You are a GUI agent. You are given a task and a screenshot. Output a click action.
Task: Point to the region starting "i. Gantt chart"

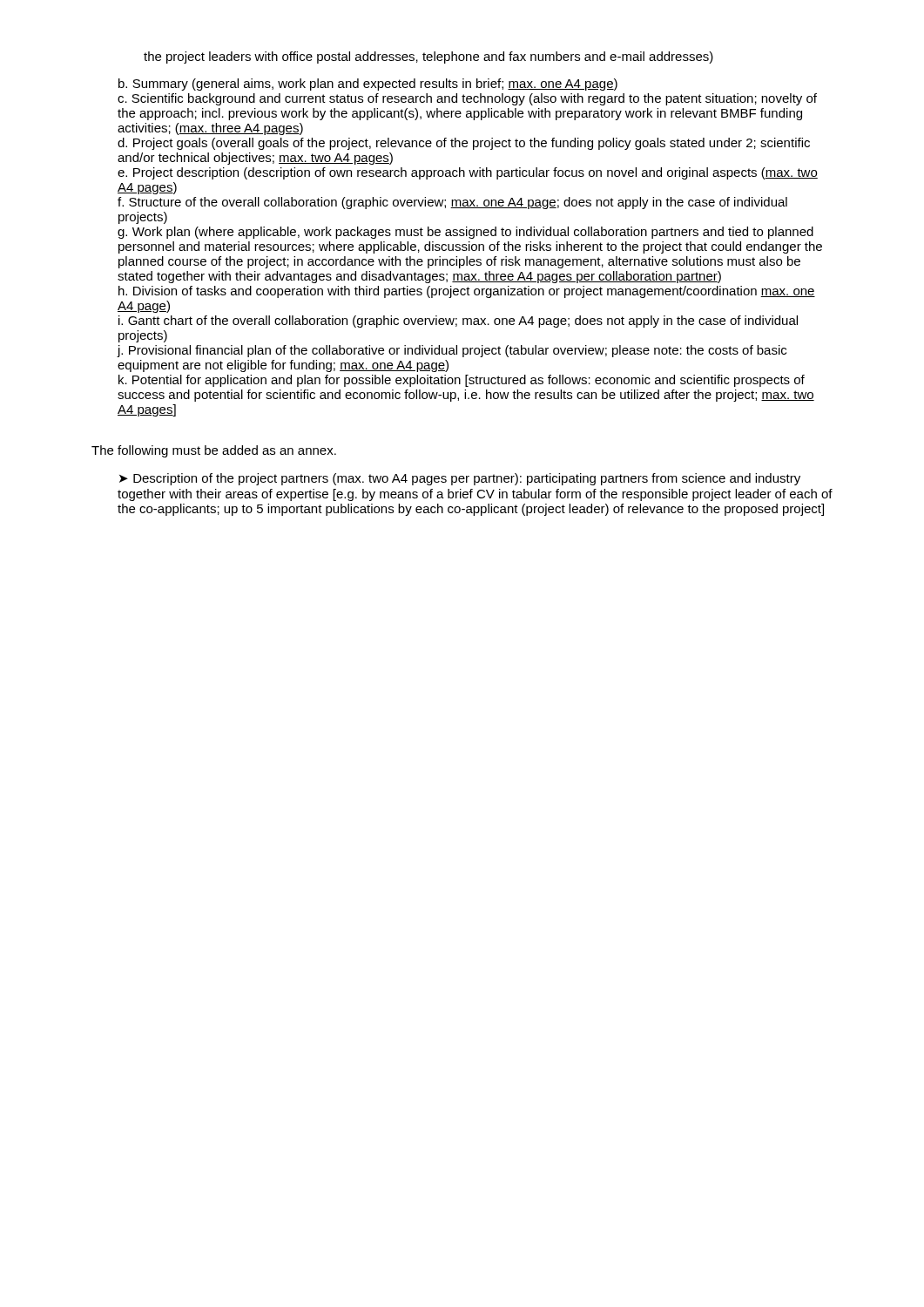(475, 327)
